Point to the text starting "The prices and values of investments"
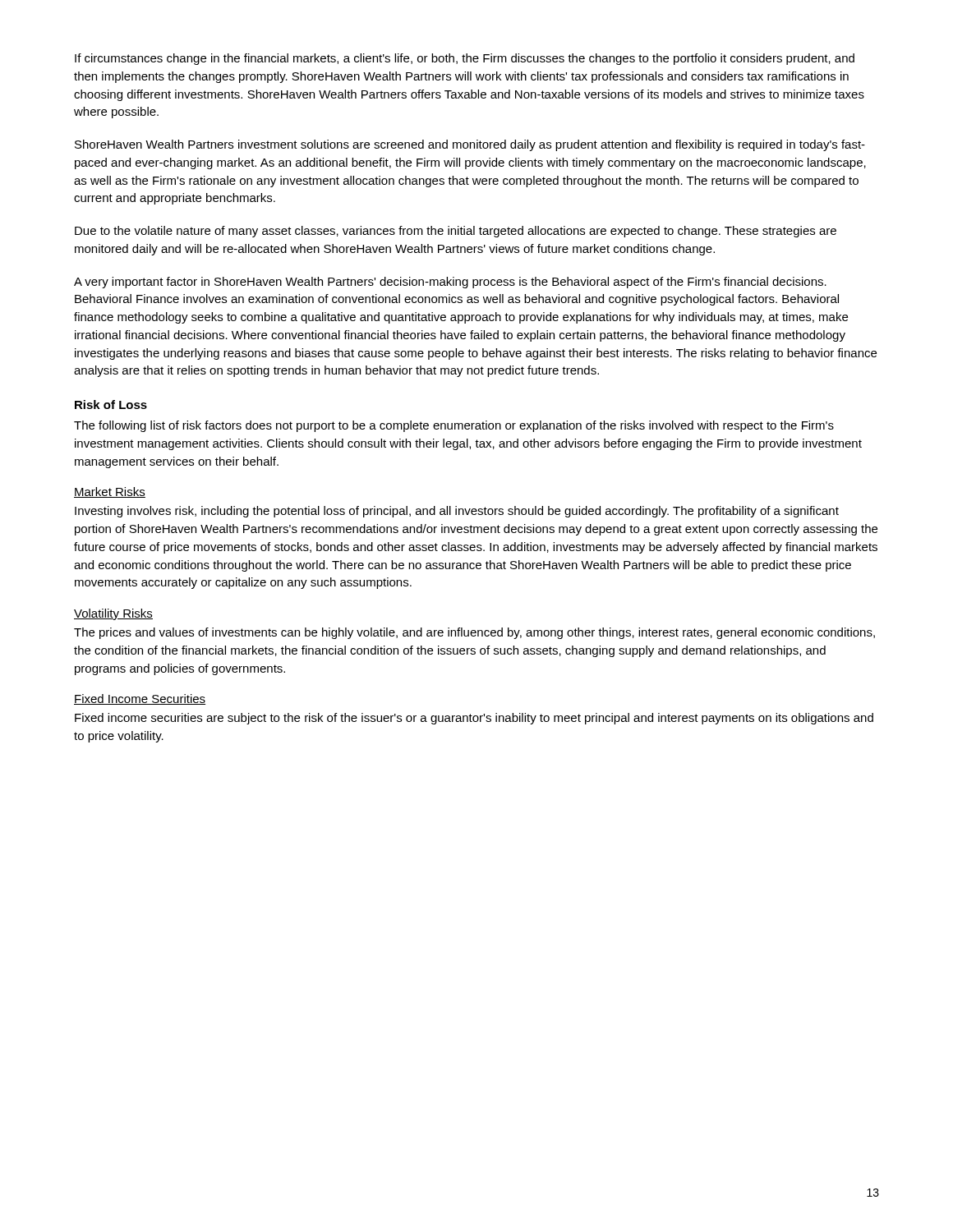953x1232 pixels. 475,650
